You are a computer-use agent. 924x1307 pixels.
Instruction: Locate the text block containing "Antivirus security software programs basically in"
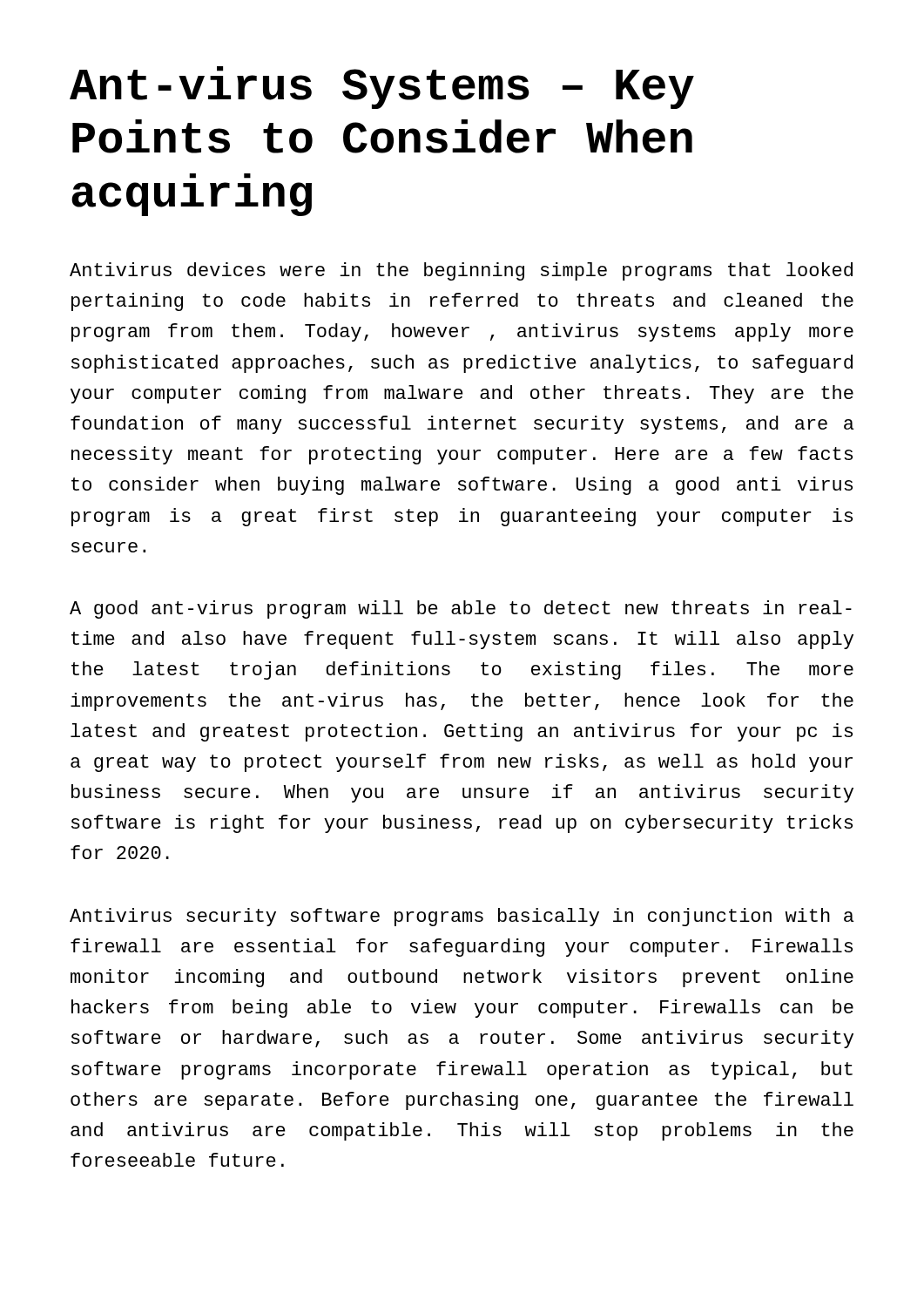(462, 1039)
